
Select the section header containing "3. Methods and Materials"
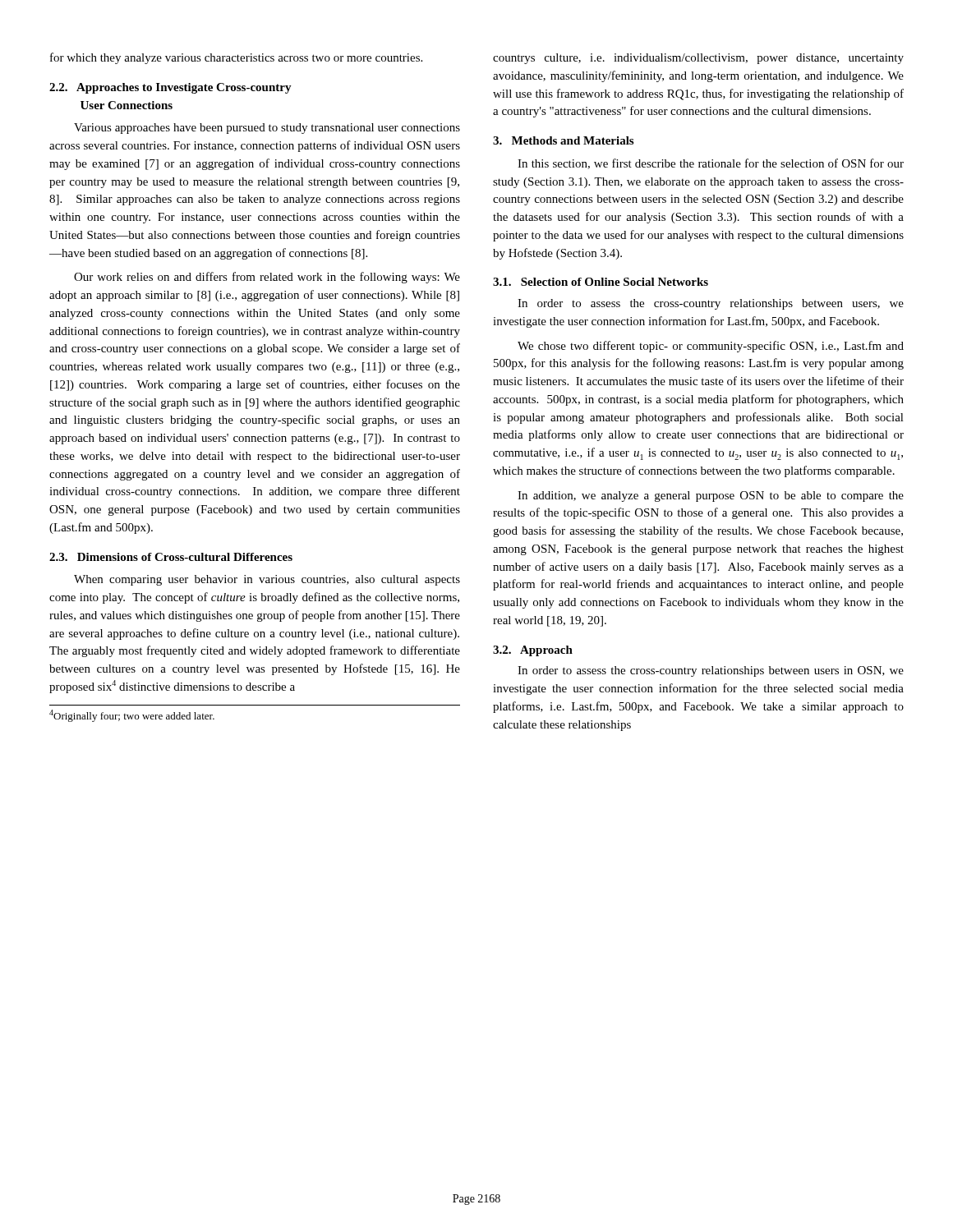(x=563, y=140)
